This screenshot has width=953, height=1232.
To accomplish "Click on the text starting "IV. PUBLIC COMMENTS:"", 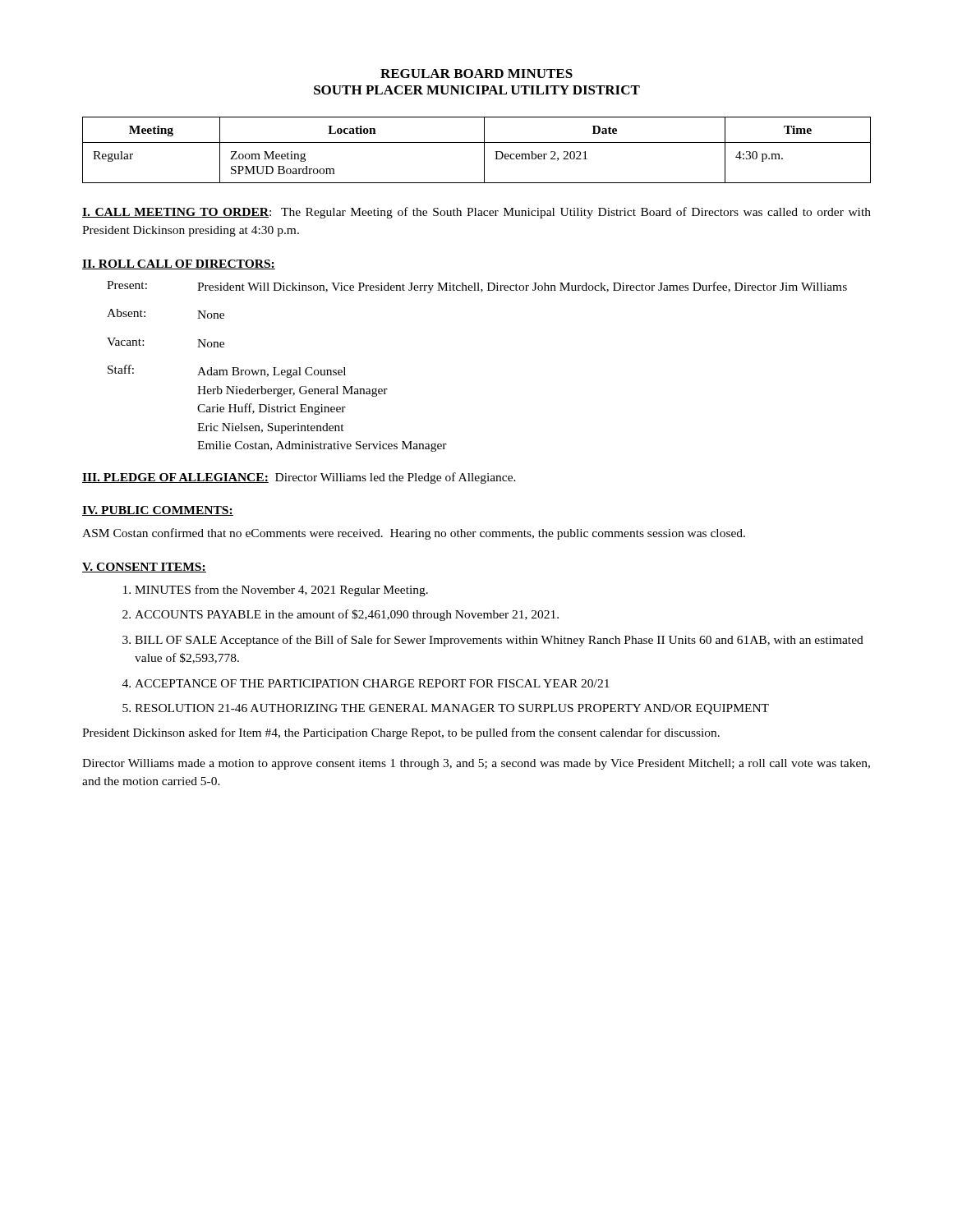I will point(158,510).
